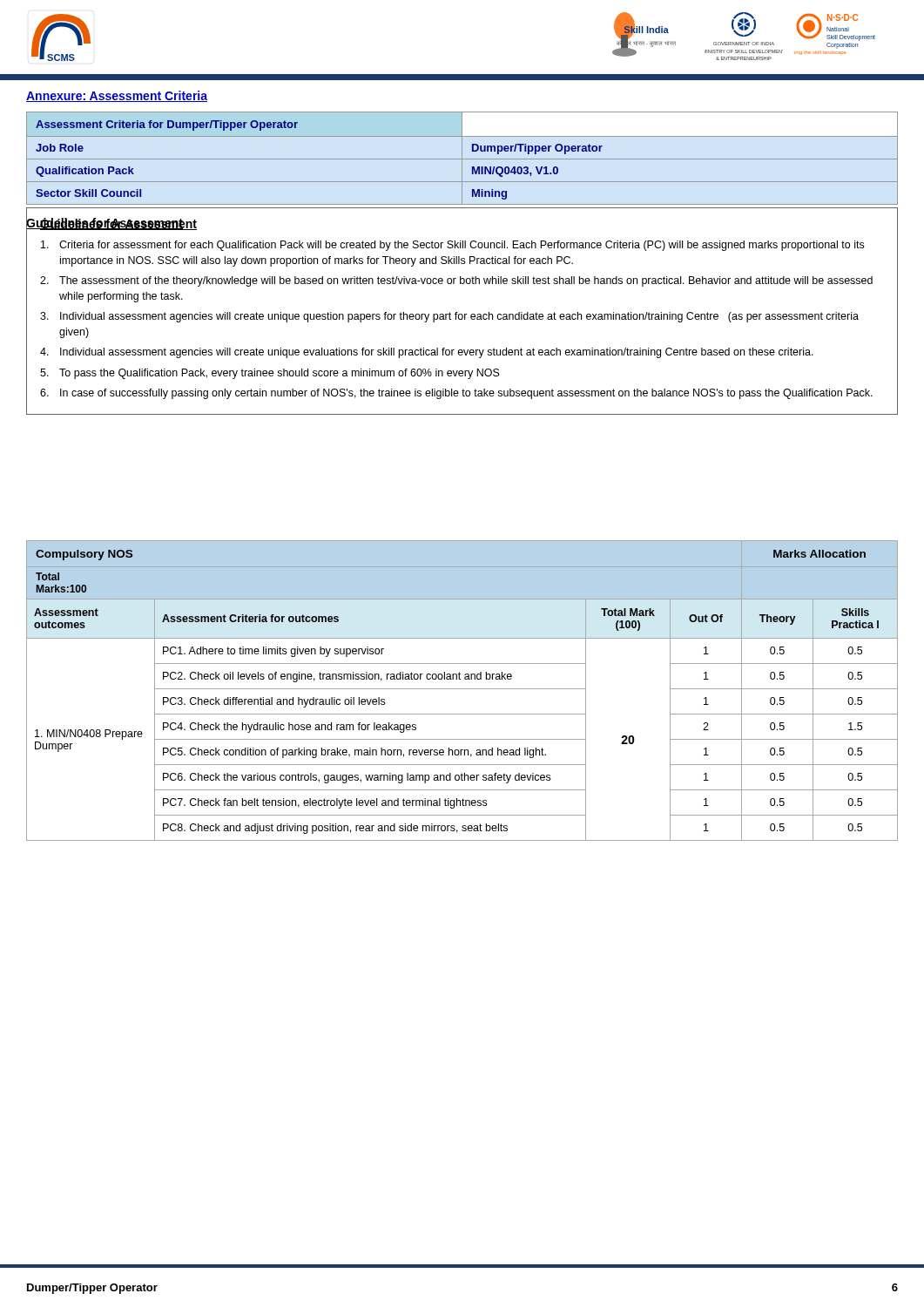Point to the block starting "3. Individual assessment agencies will"
Image resolution: width=924 pixels, height=1307 pixels.
pos(462,325)
